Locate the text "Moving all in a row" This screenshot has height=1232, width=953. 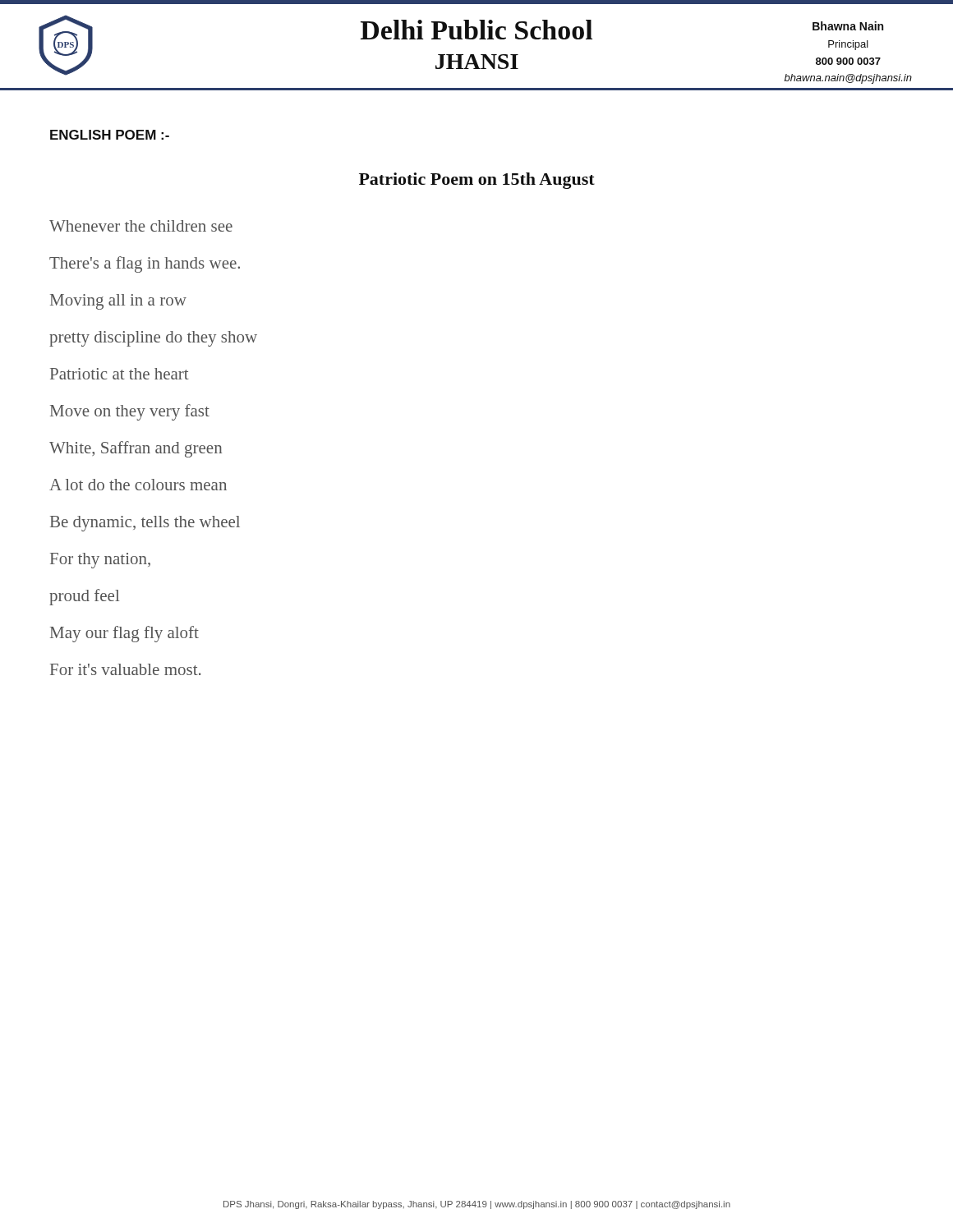(118, 300)
